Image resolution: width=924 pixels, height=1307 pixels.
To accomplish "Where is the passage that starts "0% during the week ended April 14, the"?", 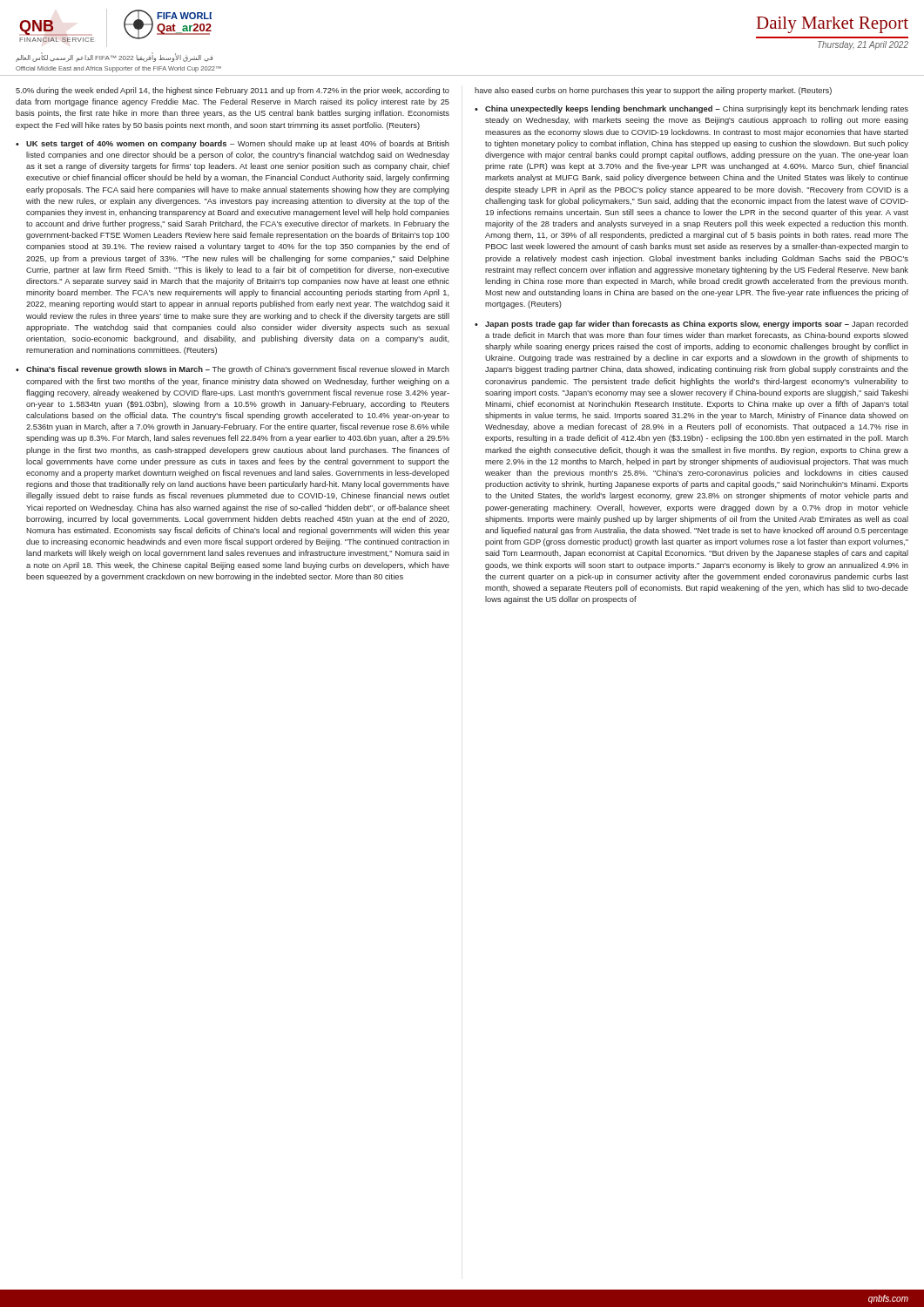I will pyautogui.click(x=233, y=108).
